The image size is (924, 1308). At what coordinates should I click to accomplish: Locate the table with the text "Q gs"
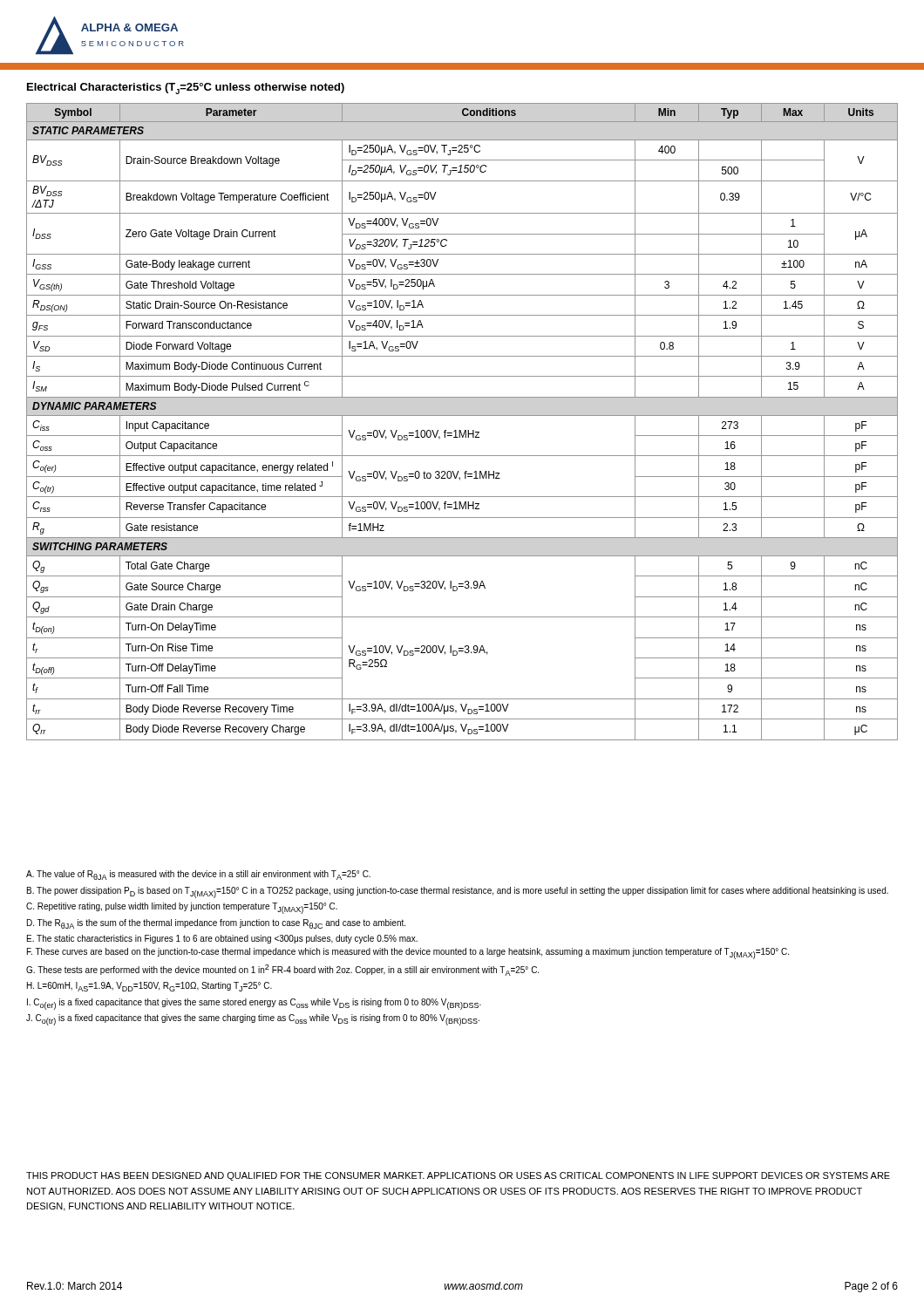click(462, 421)
